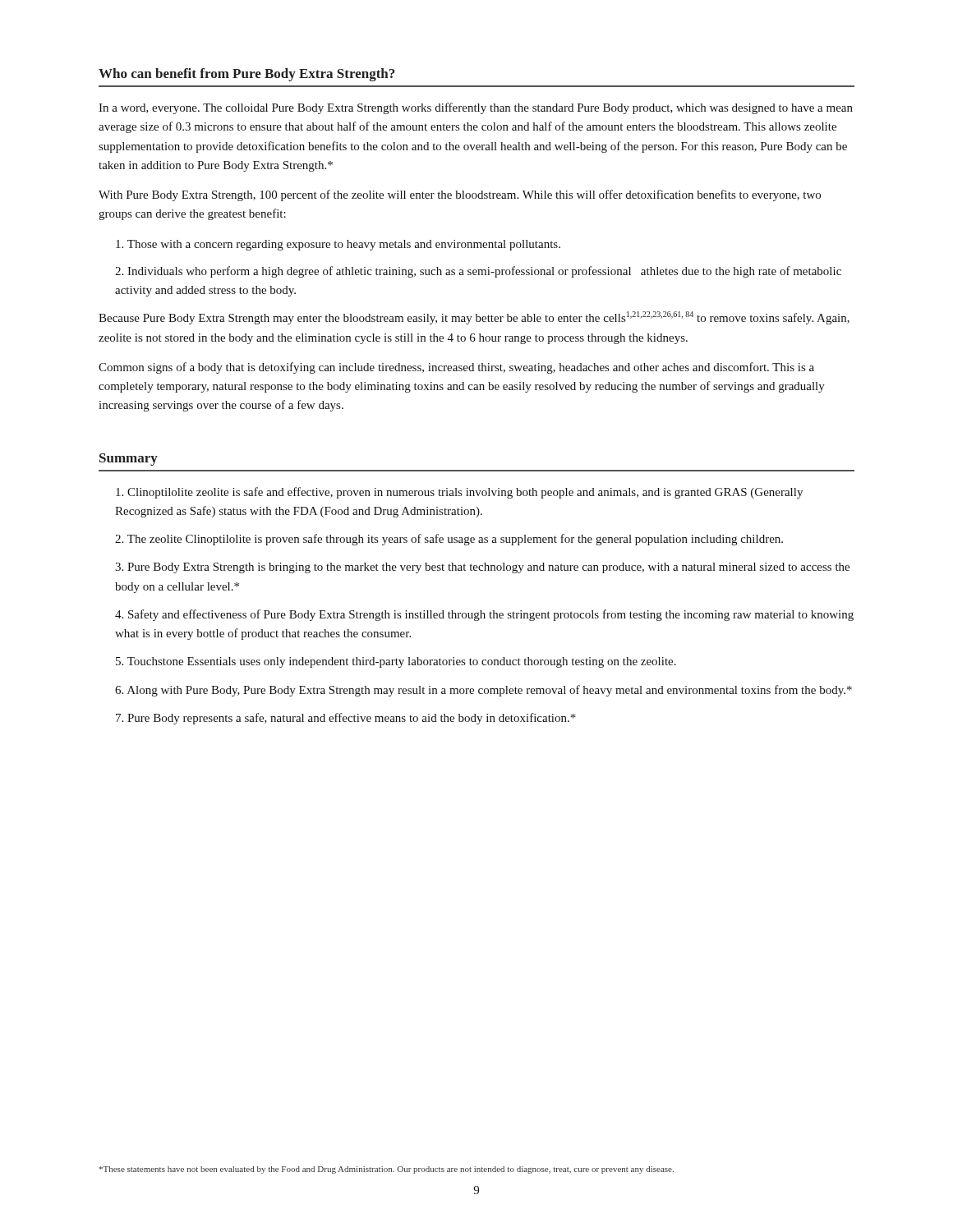The width and height of the screenshot is (953, 1232).
Task: Select the element starting "Common signs of"
Action: coord(462,386)
